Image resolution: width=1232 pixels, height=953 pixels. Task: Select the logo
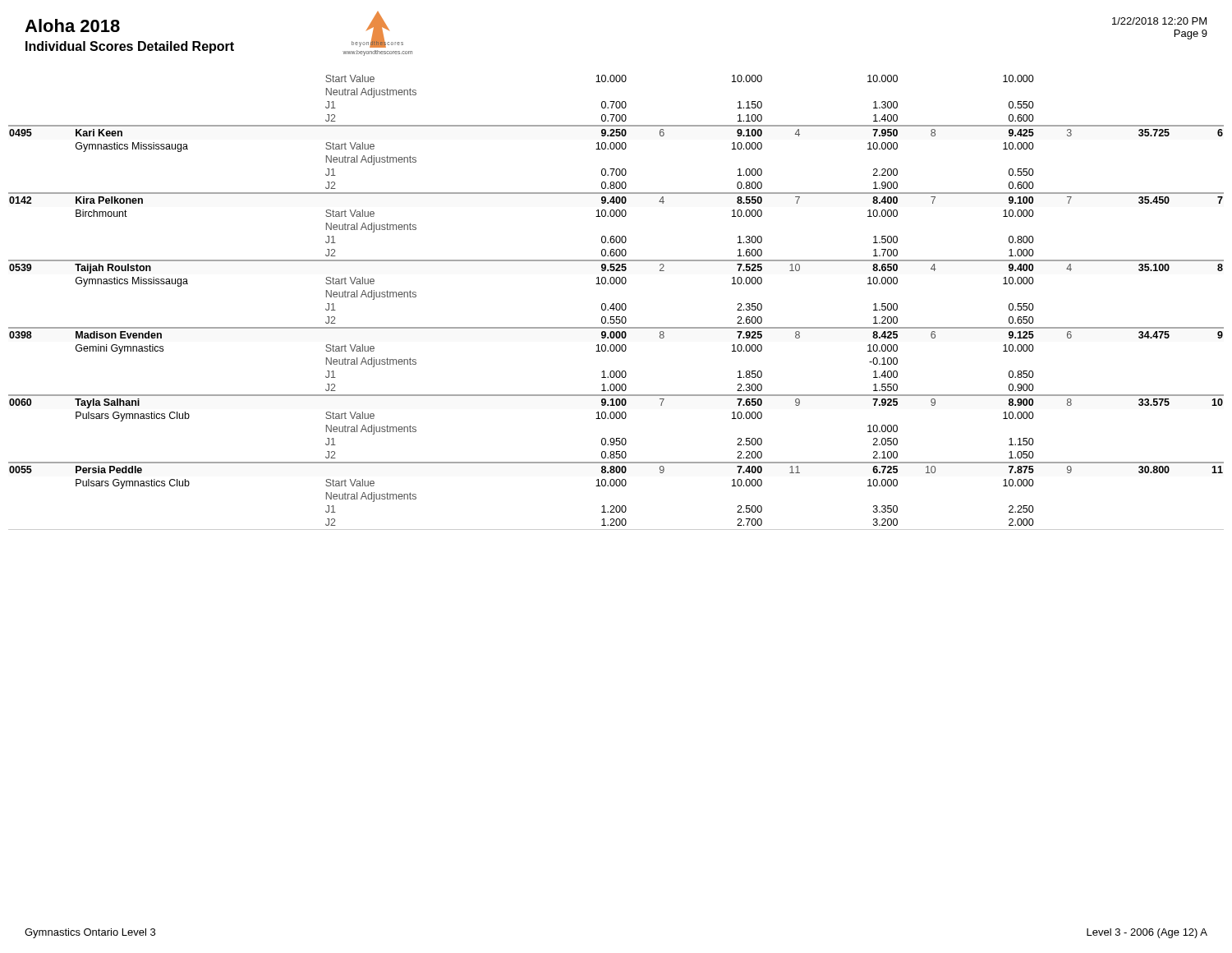(x=378, y=33)
